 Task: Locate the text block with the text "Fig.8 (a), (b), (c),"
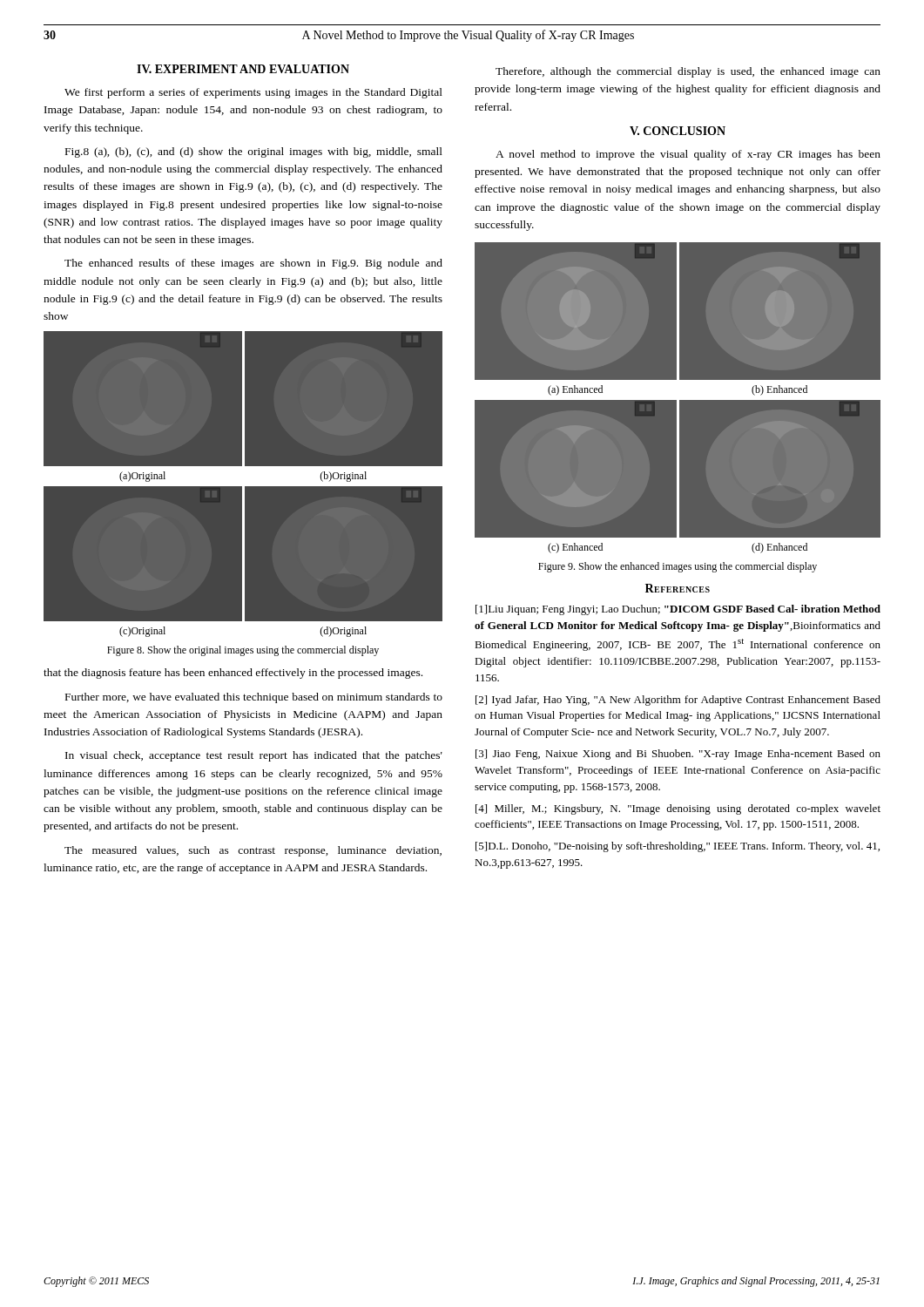coord(243,196)
